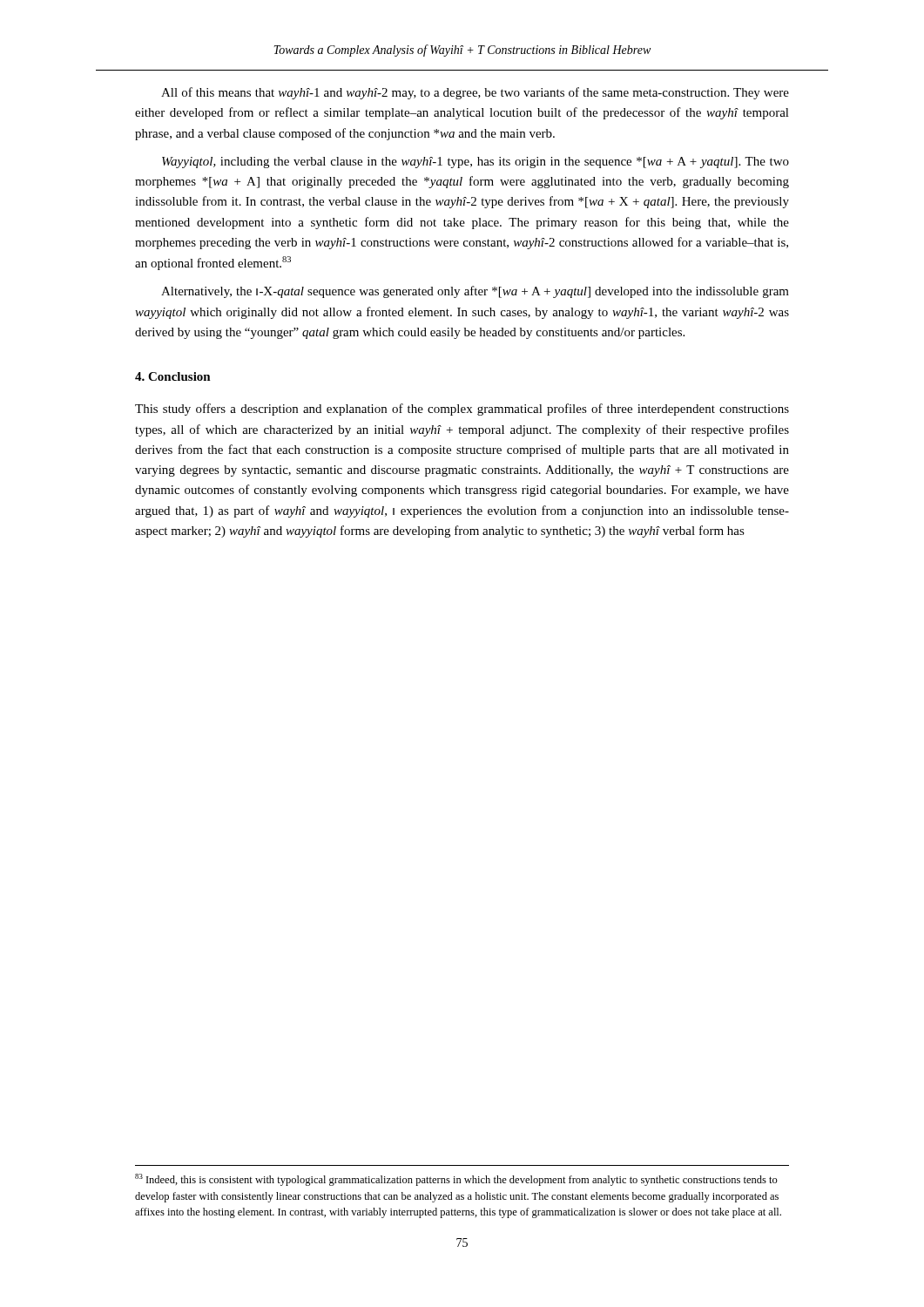Viewport: 924px width, 1307px height.
Task: Where is the passage that starts "Wayyiqtol, including the"?
Action: [462, 213]
